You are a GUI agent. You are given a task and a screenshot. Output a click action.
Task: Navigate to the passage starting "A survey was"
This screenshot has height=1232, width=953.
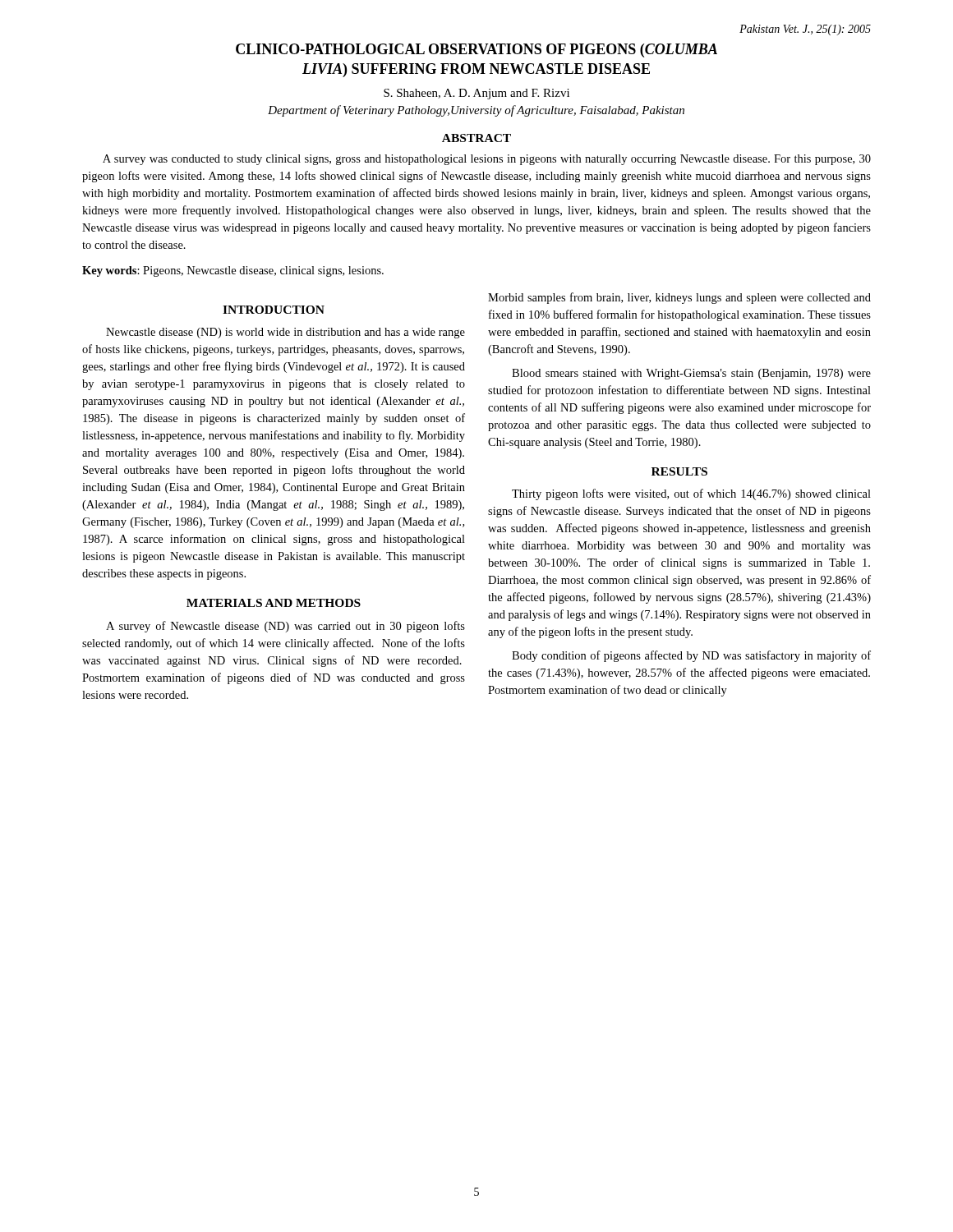tap(476, 201)
